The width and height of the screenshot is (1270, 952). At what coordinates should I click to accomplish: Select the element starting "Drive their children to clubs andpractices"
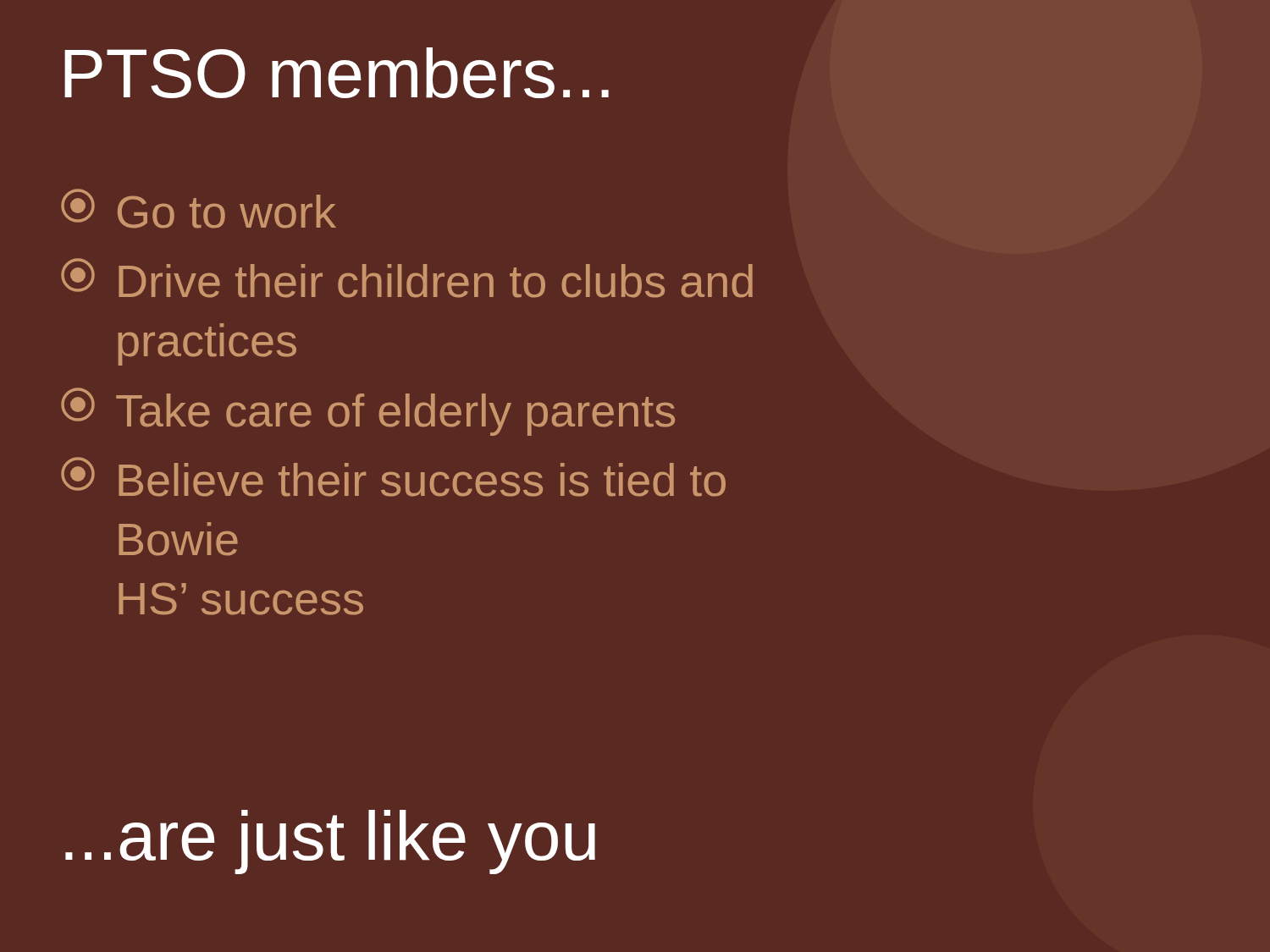(407, 311)
